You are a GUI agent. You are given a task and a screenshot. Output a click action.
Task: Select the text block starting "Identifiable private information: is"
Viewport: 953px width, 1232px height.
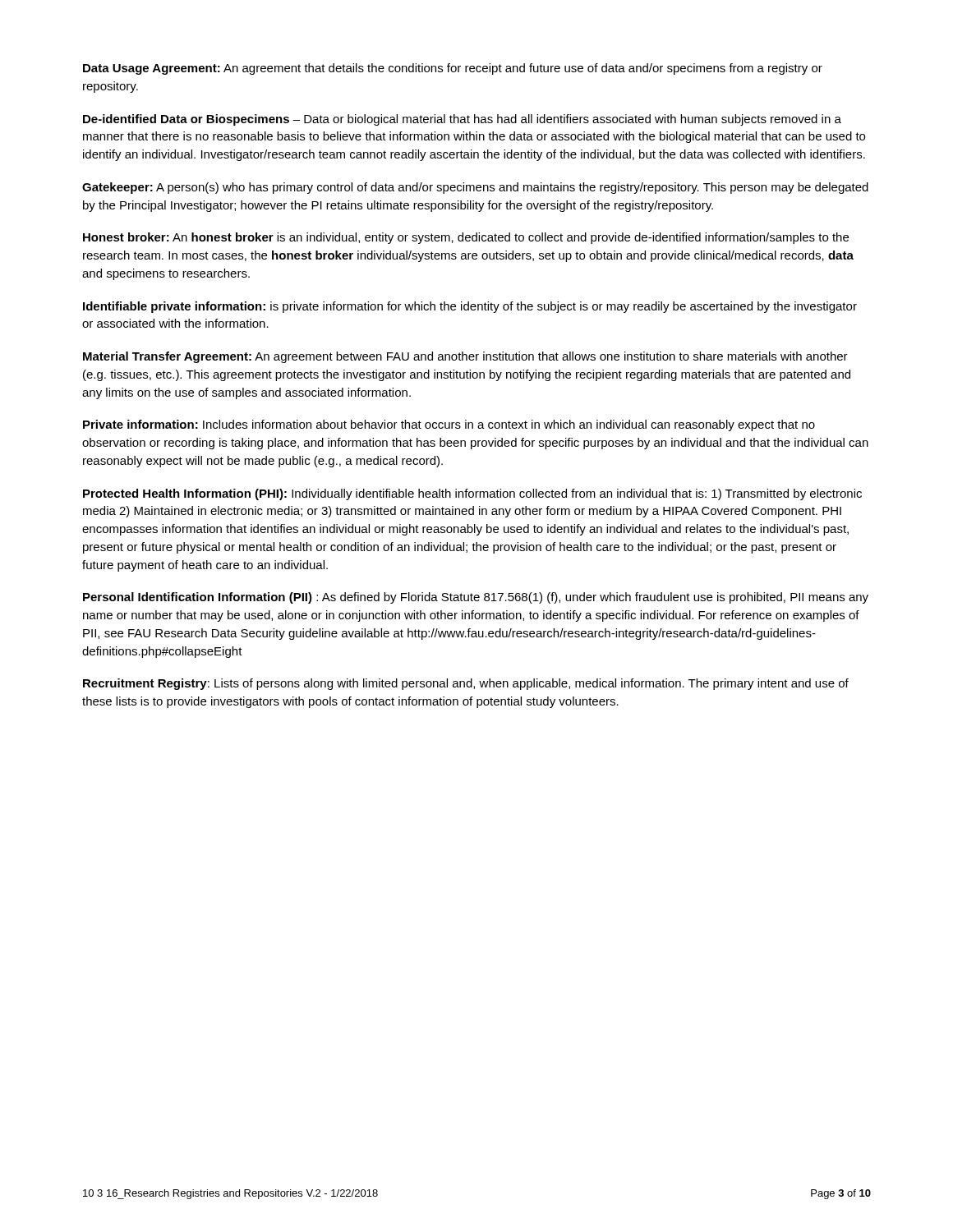click(469, 314)
